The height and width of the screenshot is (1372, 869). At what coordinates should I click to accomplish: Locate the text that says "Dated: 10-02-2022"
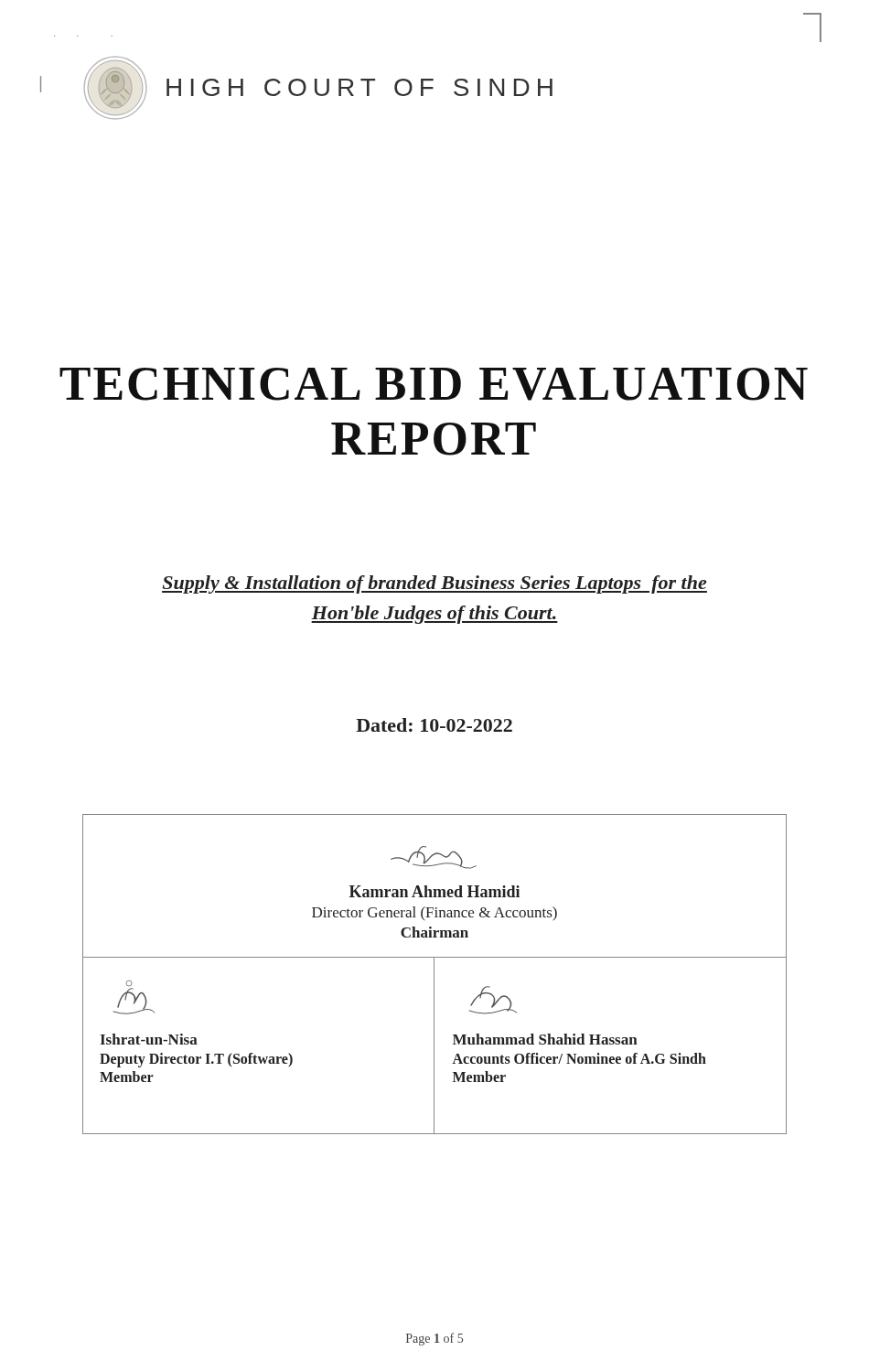tap(434, 725)
